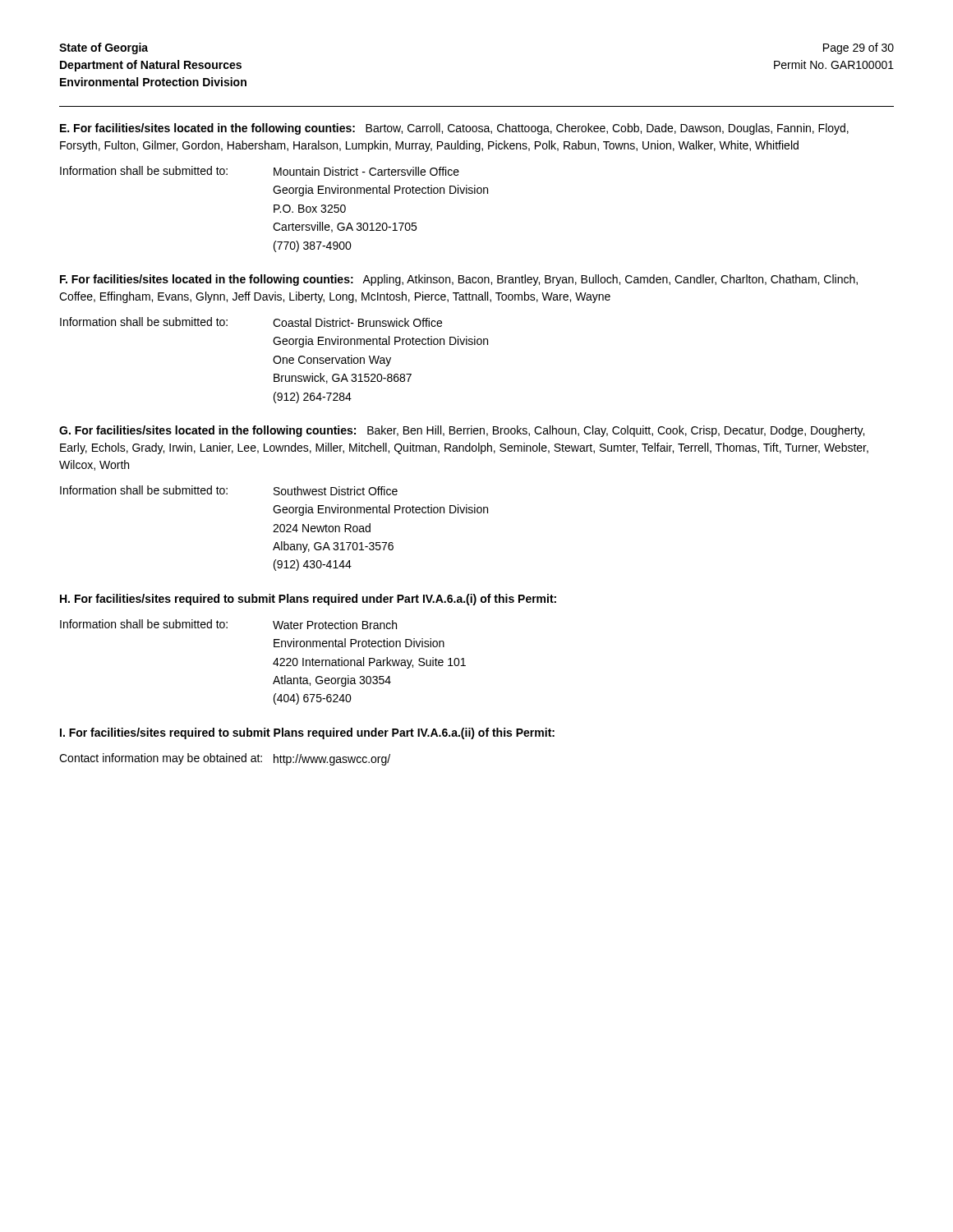Find the text block starting "Contact information may"
This screenshot has width=953, height=1232.
click(225, 759)
